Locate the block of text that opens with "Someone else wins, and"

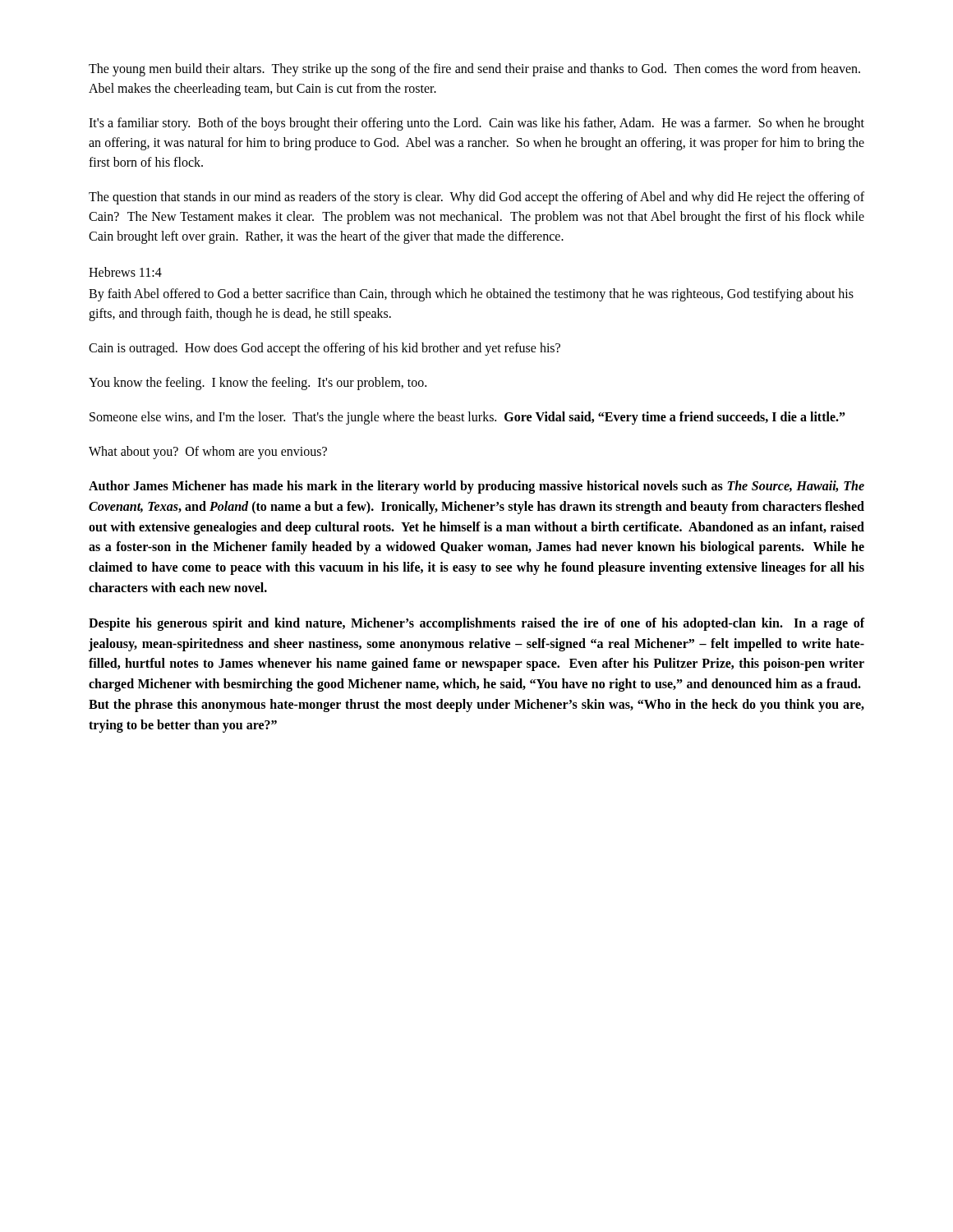point(467,417)
